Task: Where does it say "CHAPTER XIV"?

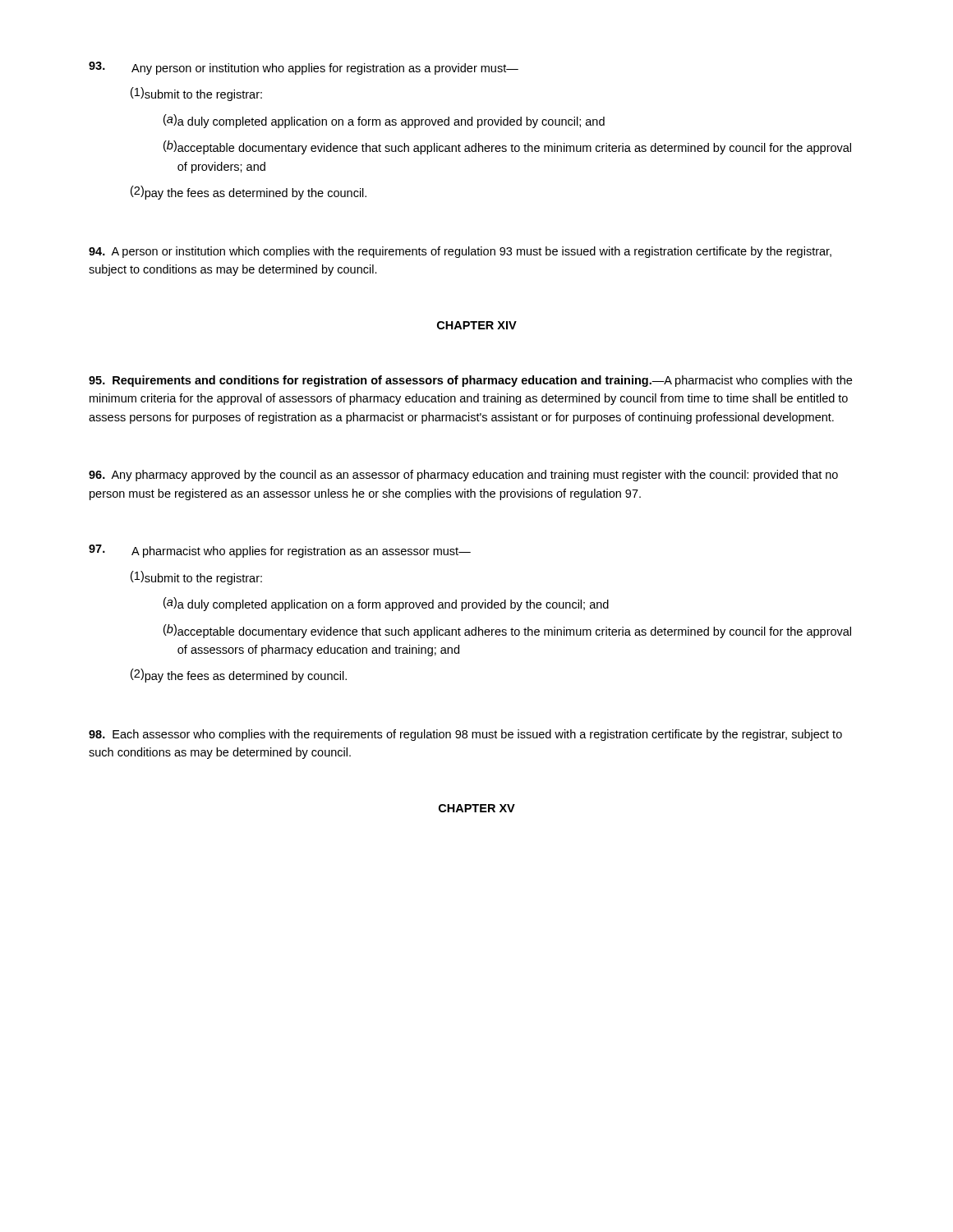Action: point(476,325)
